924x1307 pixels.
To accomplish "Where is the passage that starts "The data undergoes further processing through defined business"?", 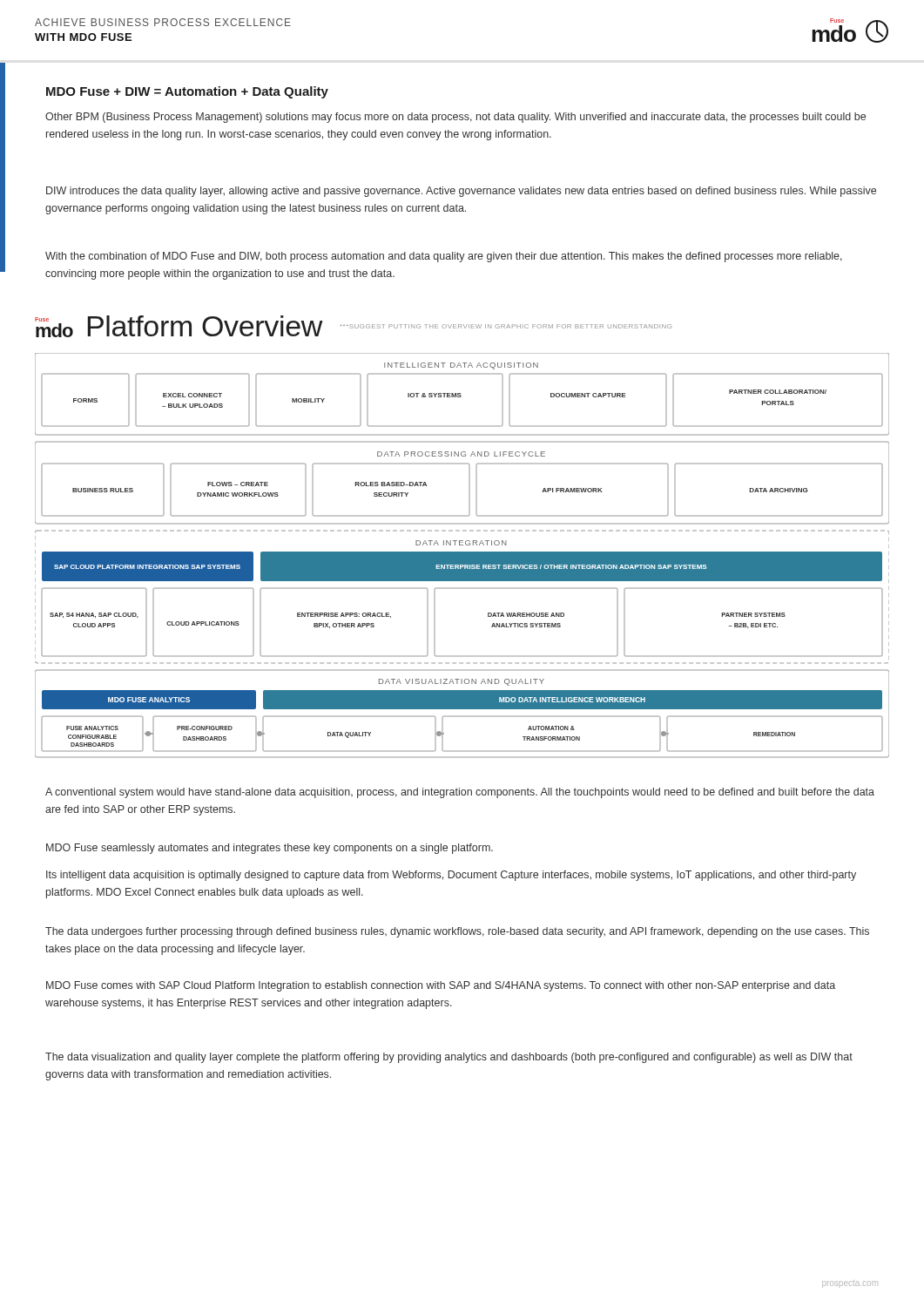I will tap(457, 940).
